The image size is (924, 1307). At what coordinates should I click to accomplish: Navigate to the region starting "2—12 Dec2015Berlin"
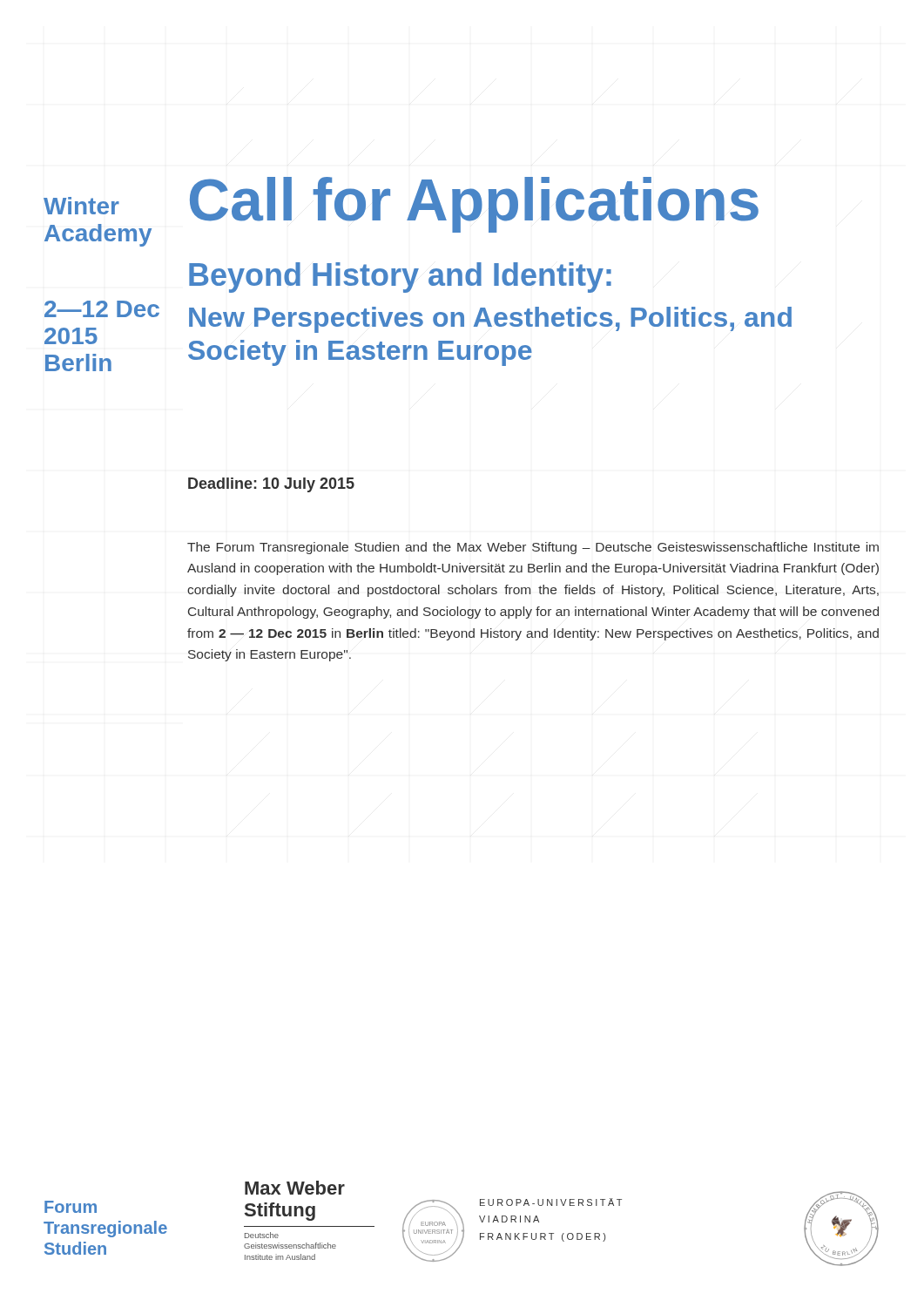[105, 337]
